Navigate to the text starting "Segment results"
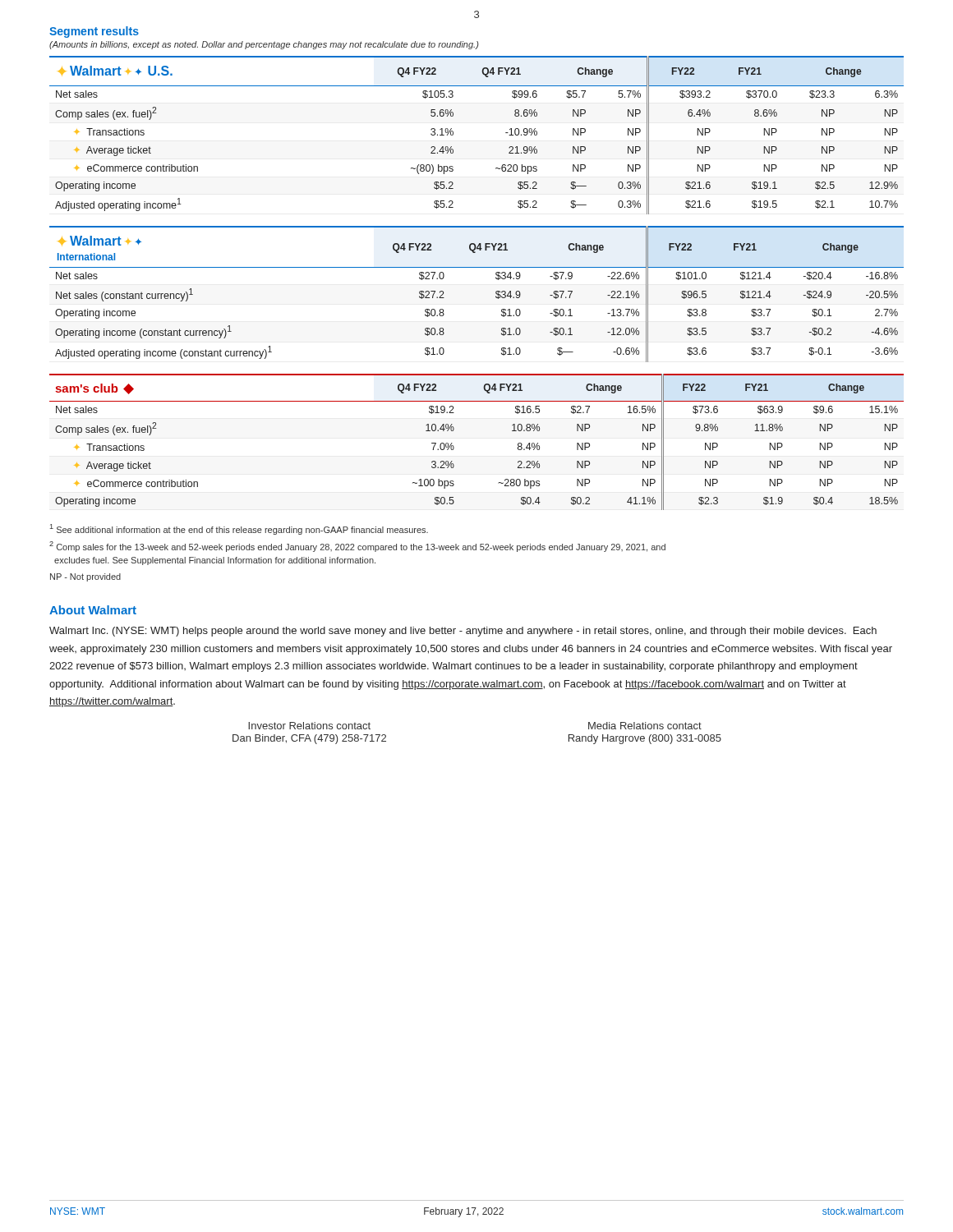Image resolution: width=953 pixels, height=1232 pixels. [x=94, y=31]
